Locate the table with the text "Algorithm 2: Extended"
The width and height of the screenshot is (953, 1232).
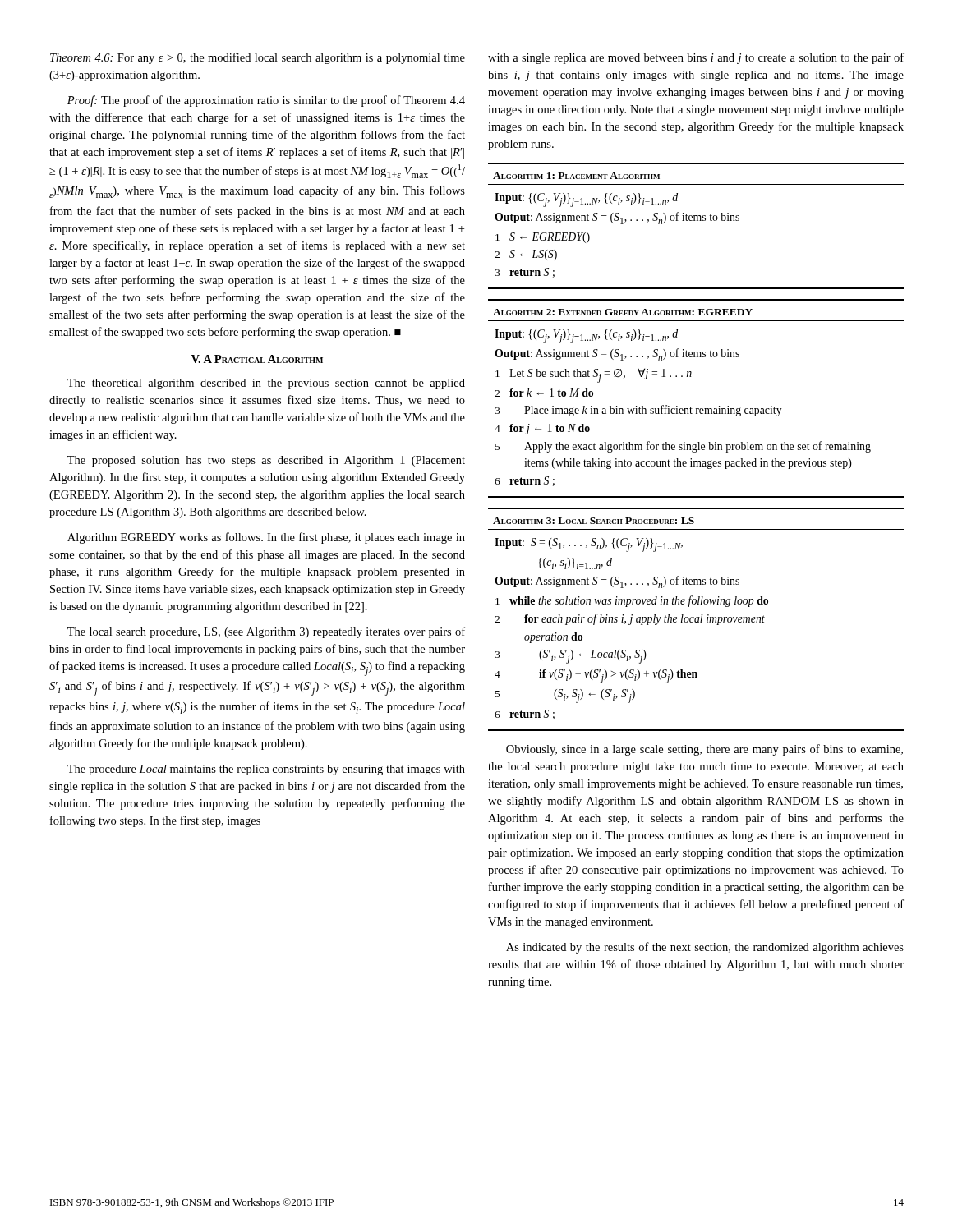click(696, 398)
